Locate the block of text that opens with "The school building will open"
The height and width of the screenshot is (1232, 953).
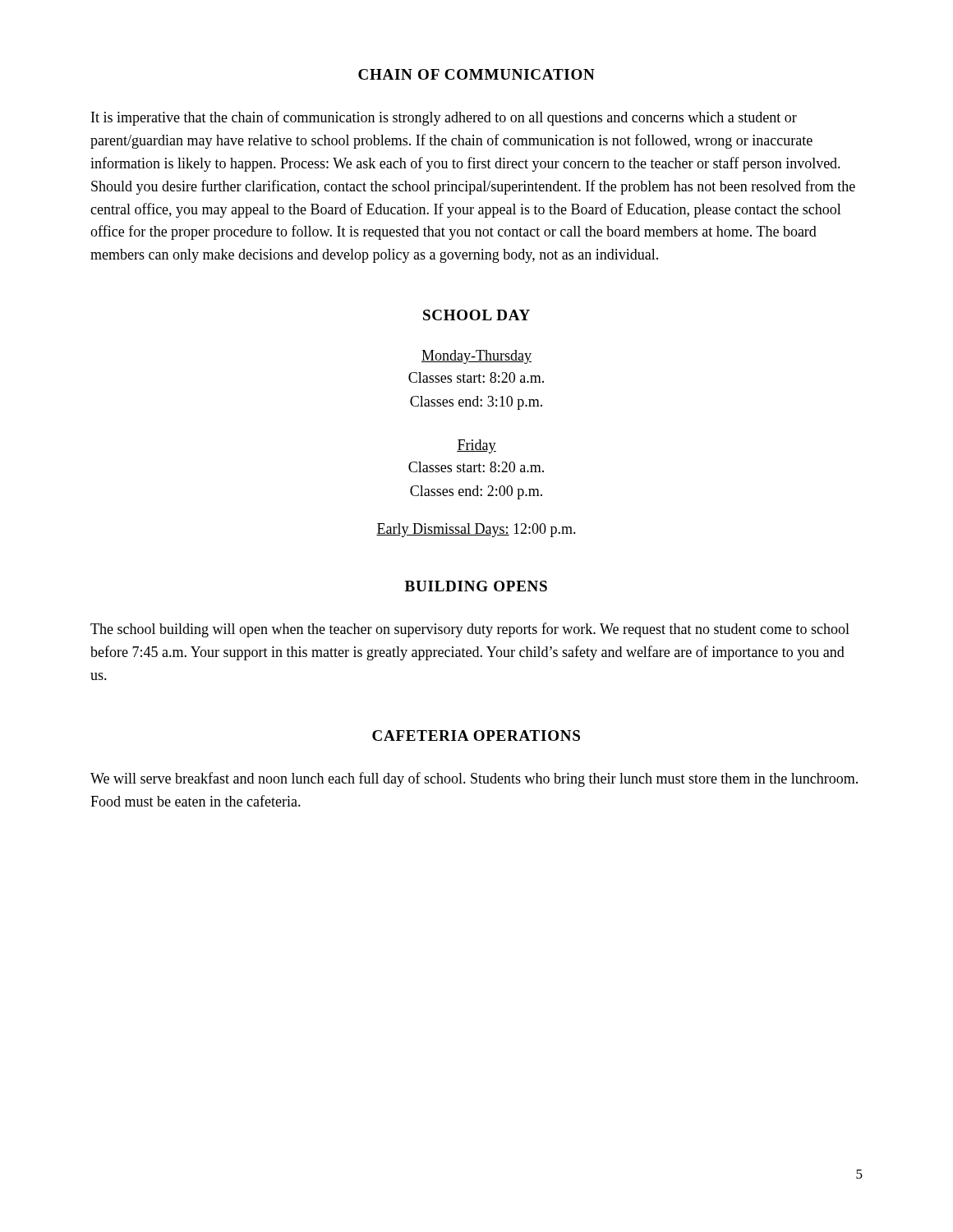(x=470, y=652)
